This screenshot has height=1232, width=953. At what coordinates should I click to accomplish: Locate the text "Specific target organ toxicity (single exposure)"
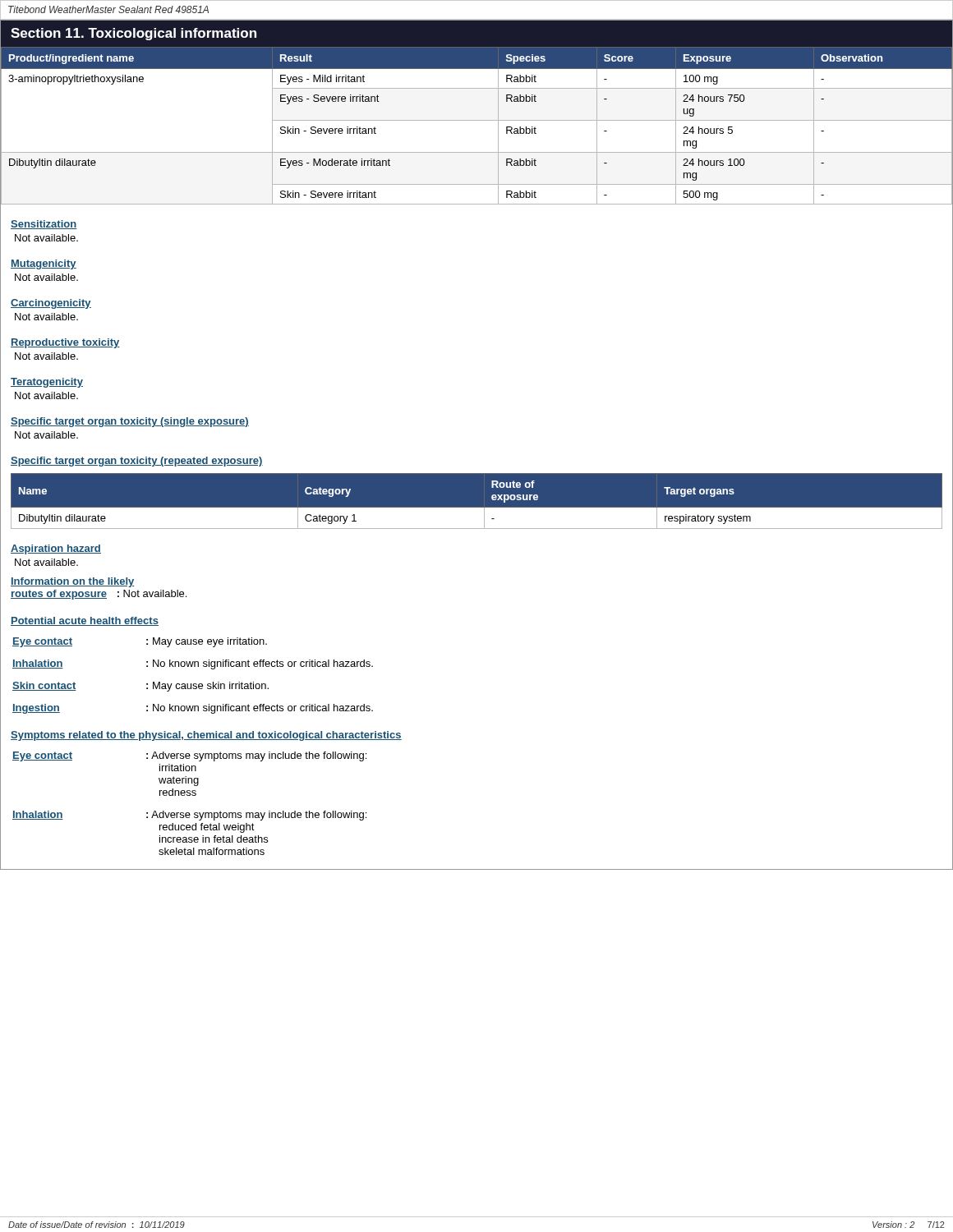tap(130, 421)
